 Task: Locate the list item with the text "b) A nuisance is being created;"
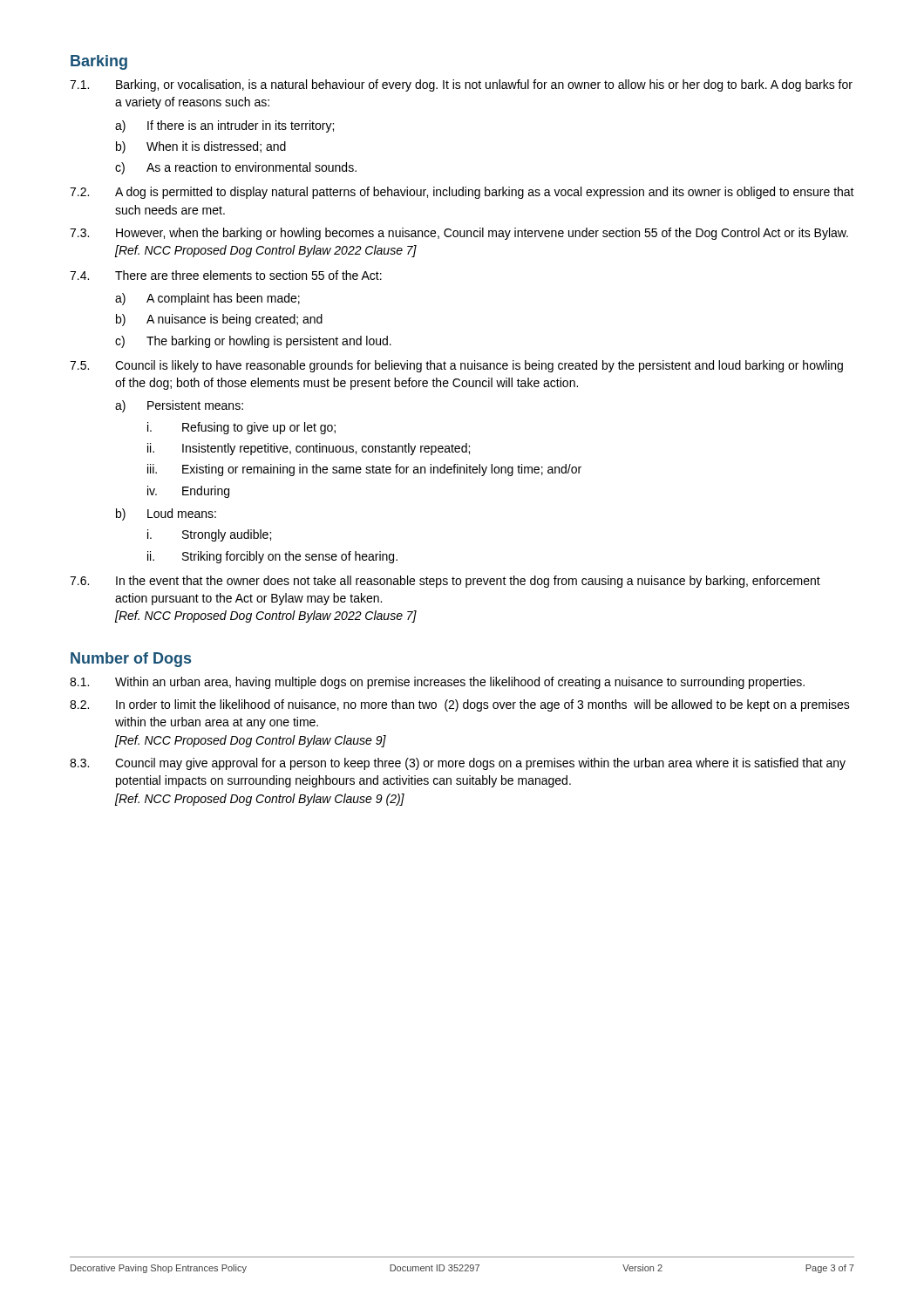point(219,320)
